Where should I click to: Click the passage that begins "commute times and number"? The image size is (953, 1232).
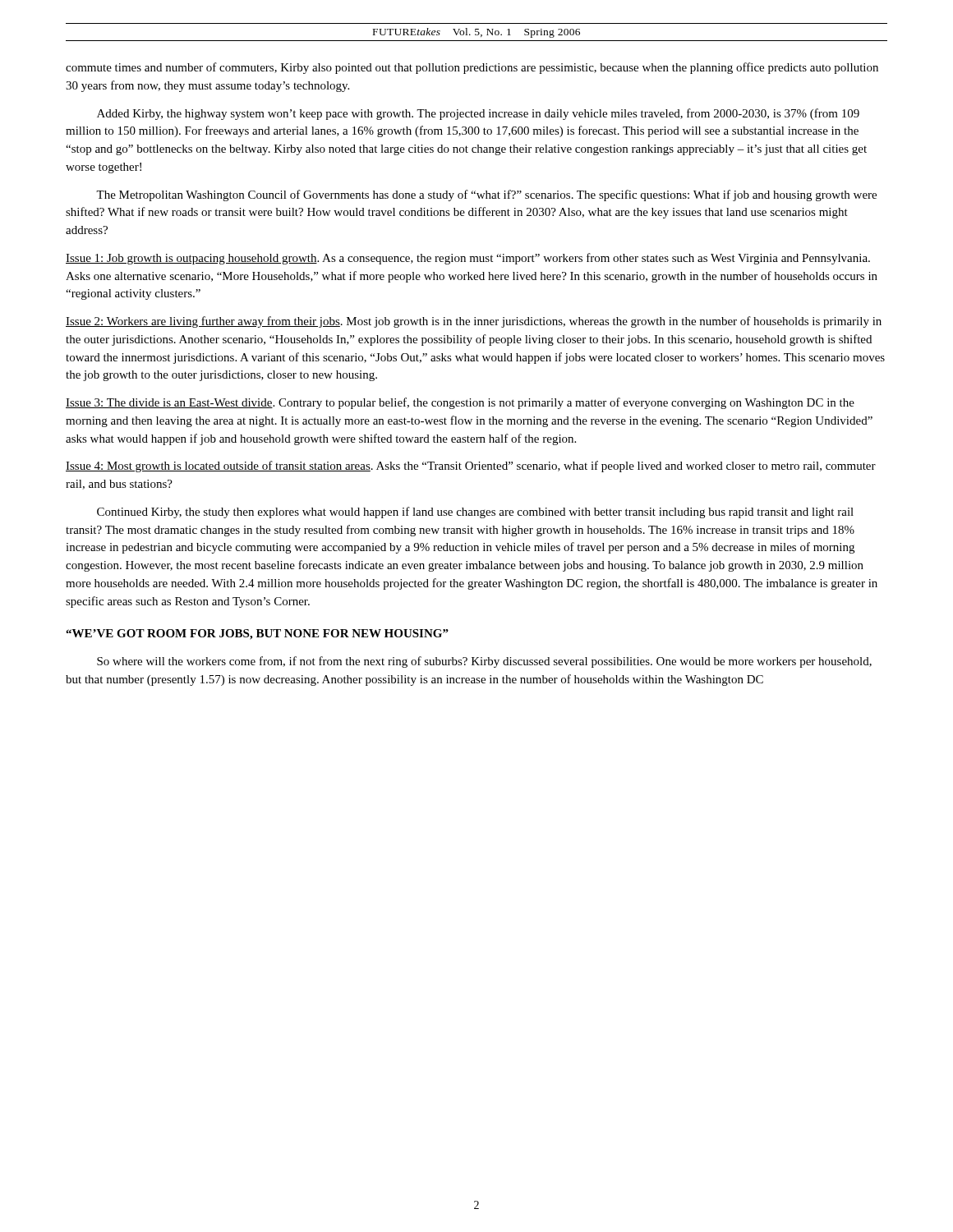coord(476,77)
